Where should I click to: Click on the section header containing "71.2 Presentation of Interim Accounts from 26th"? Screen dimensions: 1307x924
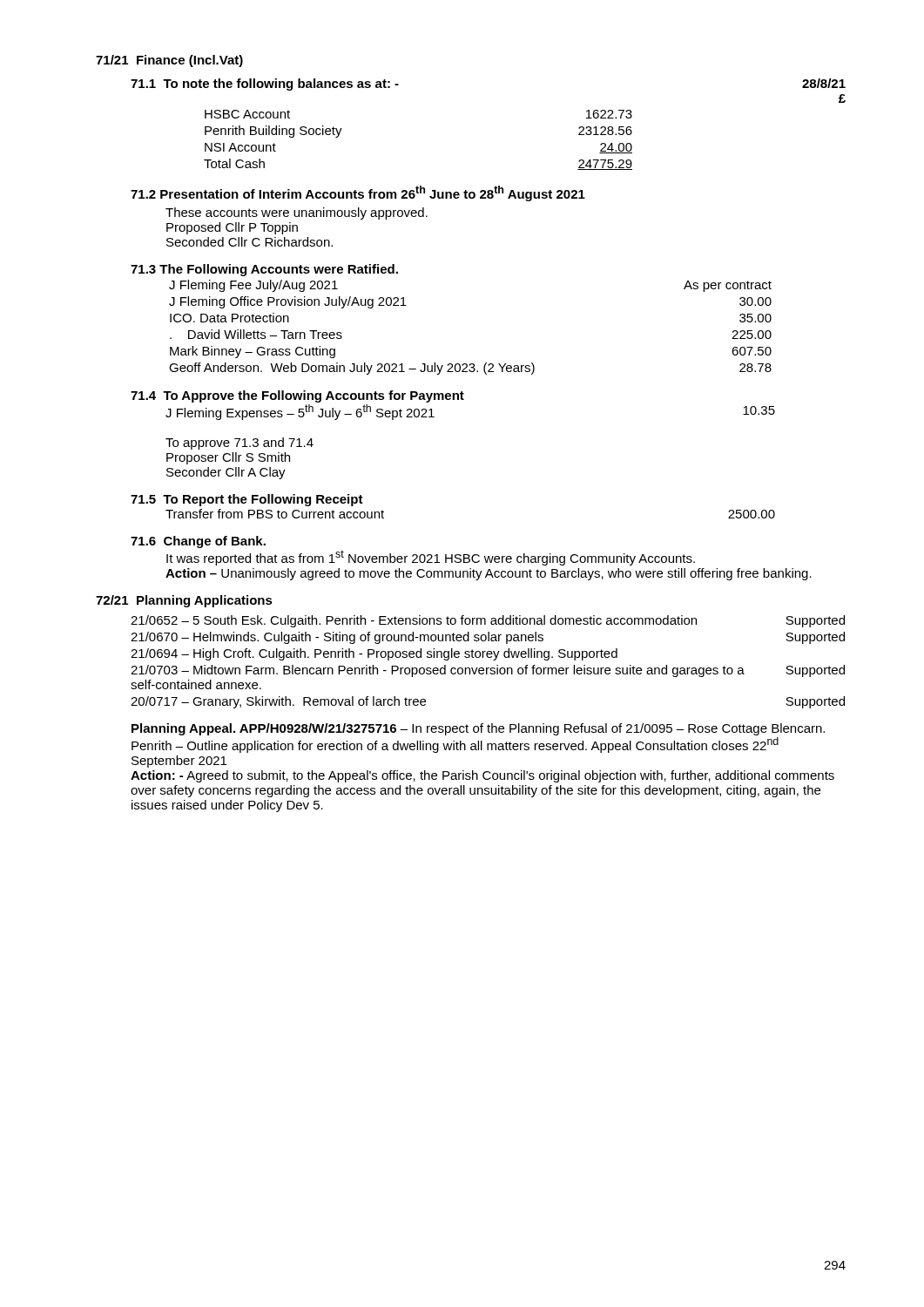tap(358, 193)
